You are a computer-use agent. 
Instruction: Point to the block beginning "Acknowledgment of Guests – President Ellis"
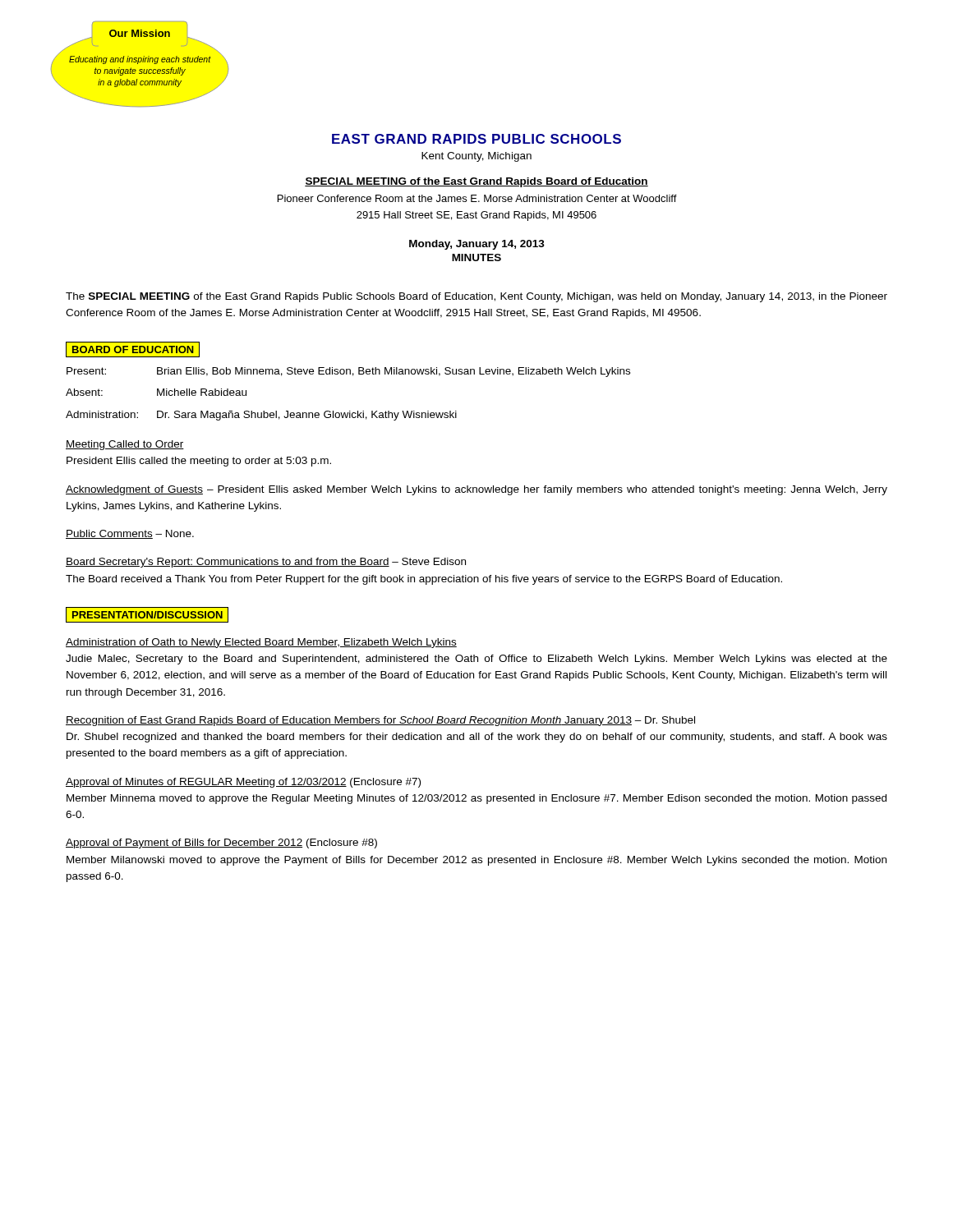pos(476,497)
